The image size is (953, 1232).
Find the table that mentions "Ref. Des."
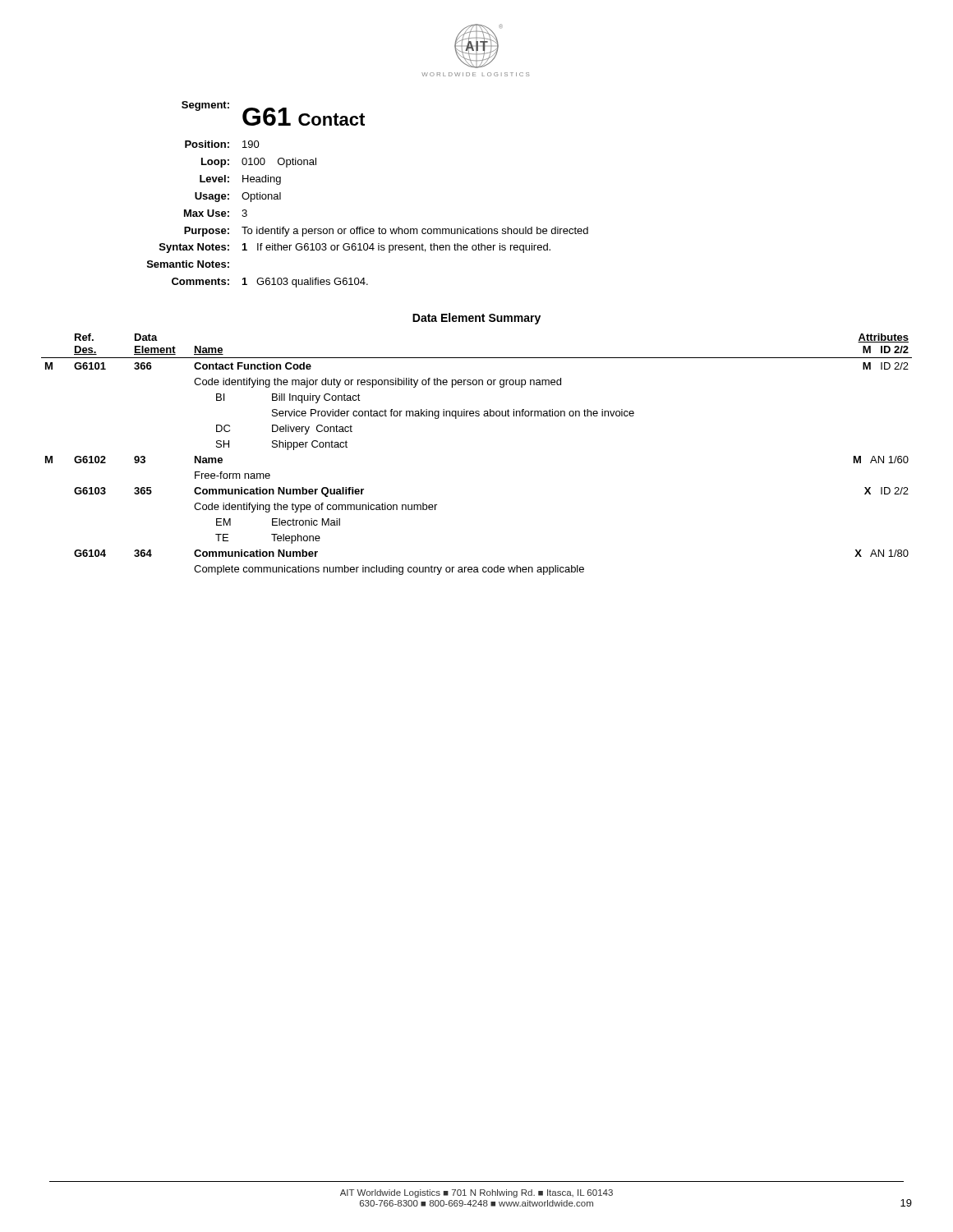[476, 453]
